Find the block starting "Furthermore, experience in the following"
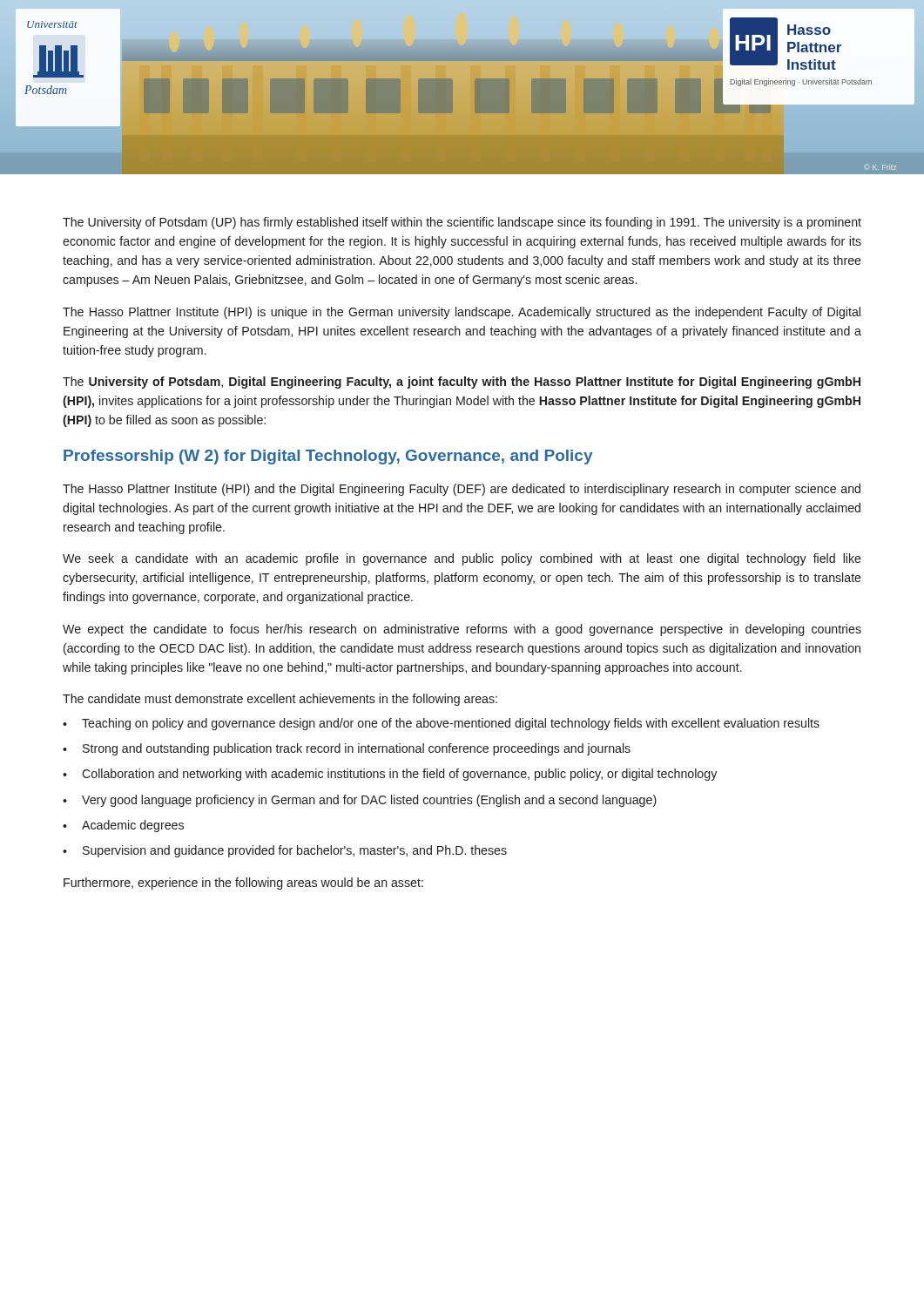The image size is (924, 1307). [x=243, y=883]
